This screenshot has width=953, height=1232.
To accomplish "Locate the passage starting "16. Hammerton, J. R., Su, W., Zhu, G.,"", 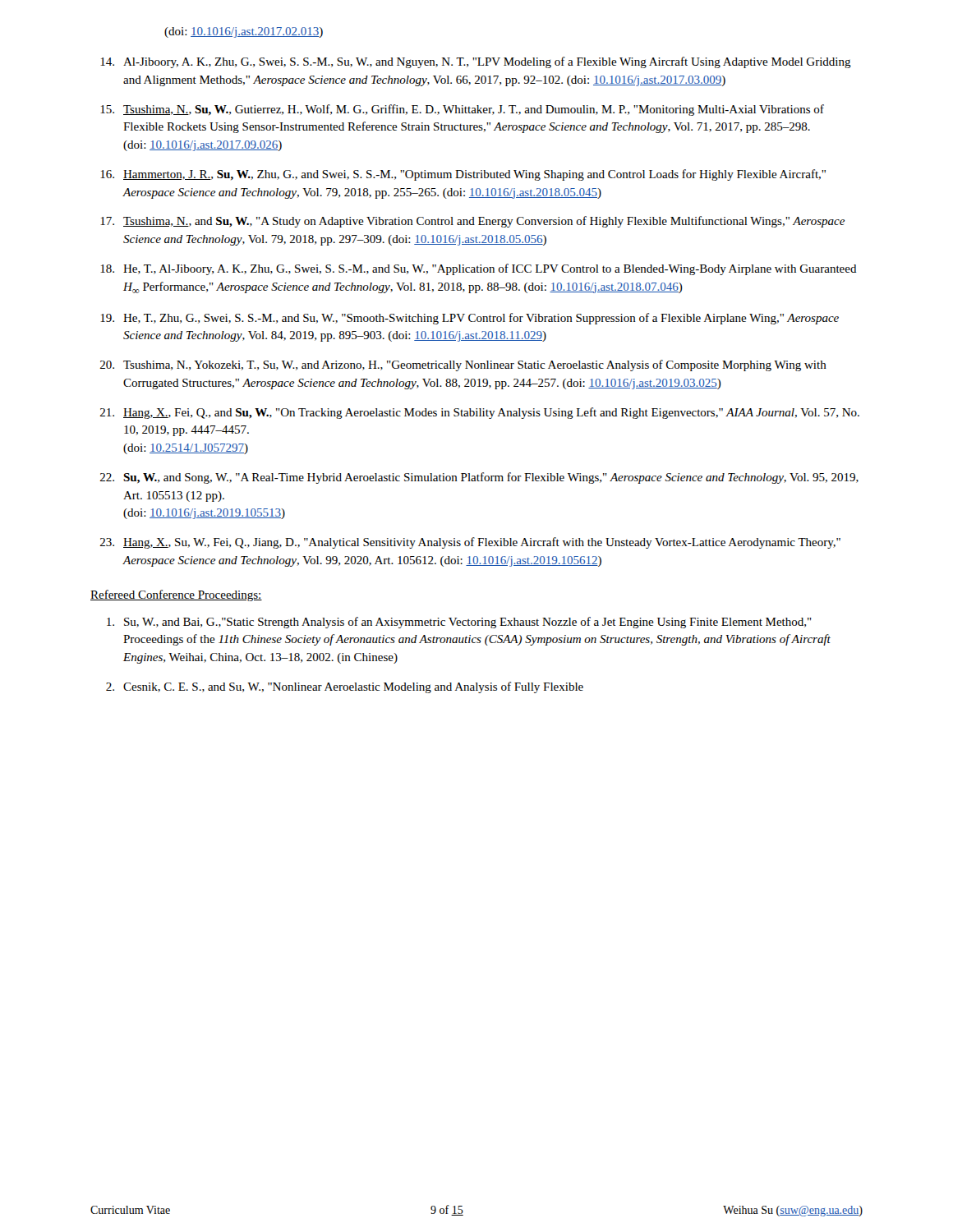I will [x=476, y=184].
